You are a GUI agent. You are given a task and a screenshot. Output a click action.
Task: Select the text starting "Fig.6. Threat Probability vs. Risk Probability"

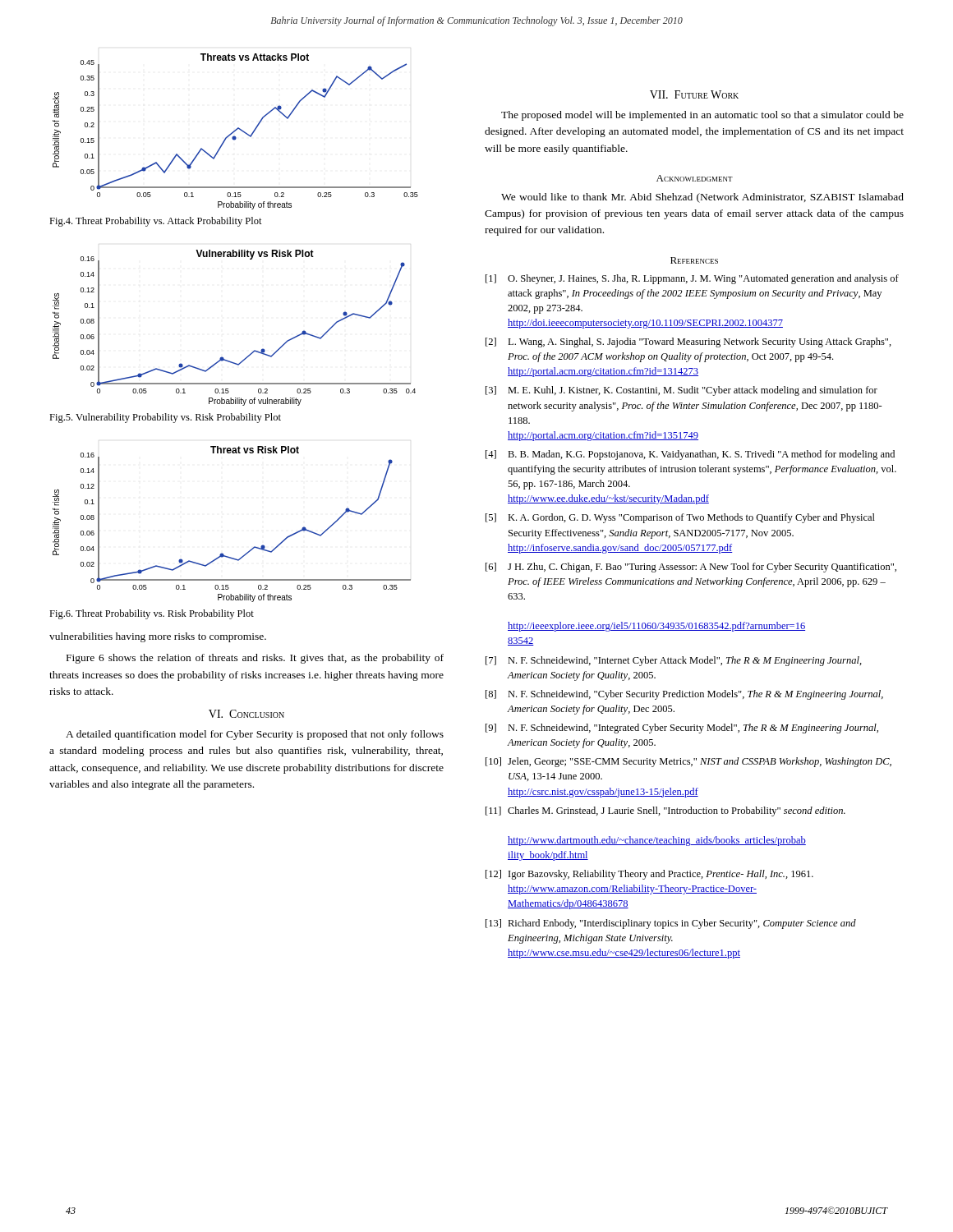tap(151, 614)
